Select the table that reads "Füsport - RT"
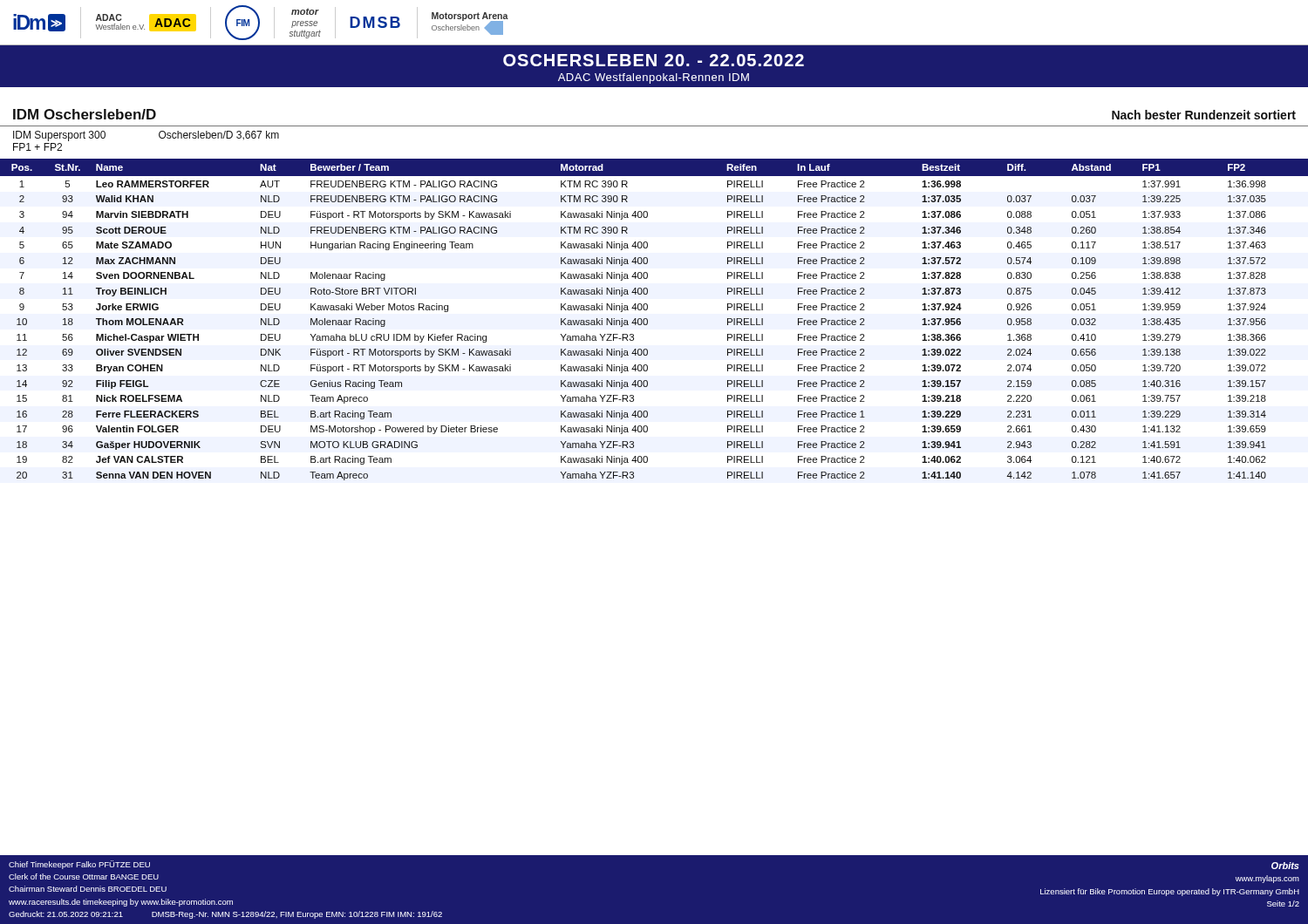Screen dimensions: 924x1308 654,321
